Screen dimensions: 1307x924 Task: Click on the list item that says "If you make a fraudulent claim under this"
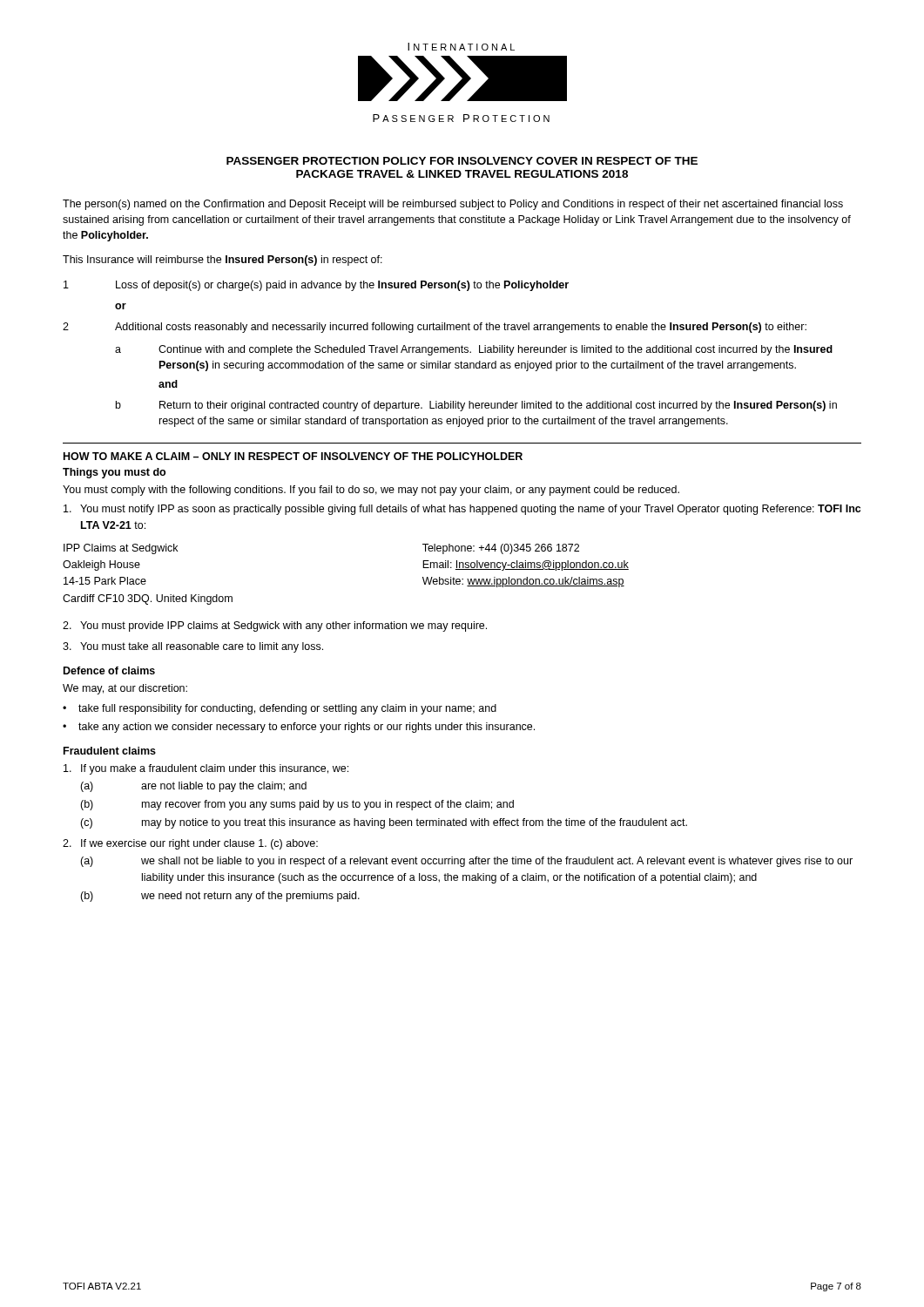(x=206, y=769)
